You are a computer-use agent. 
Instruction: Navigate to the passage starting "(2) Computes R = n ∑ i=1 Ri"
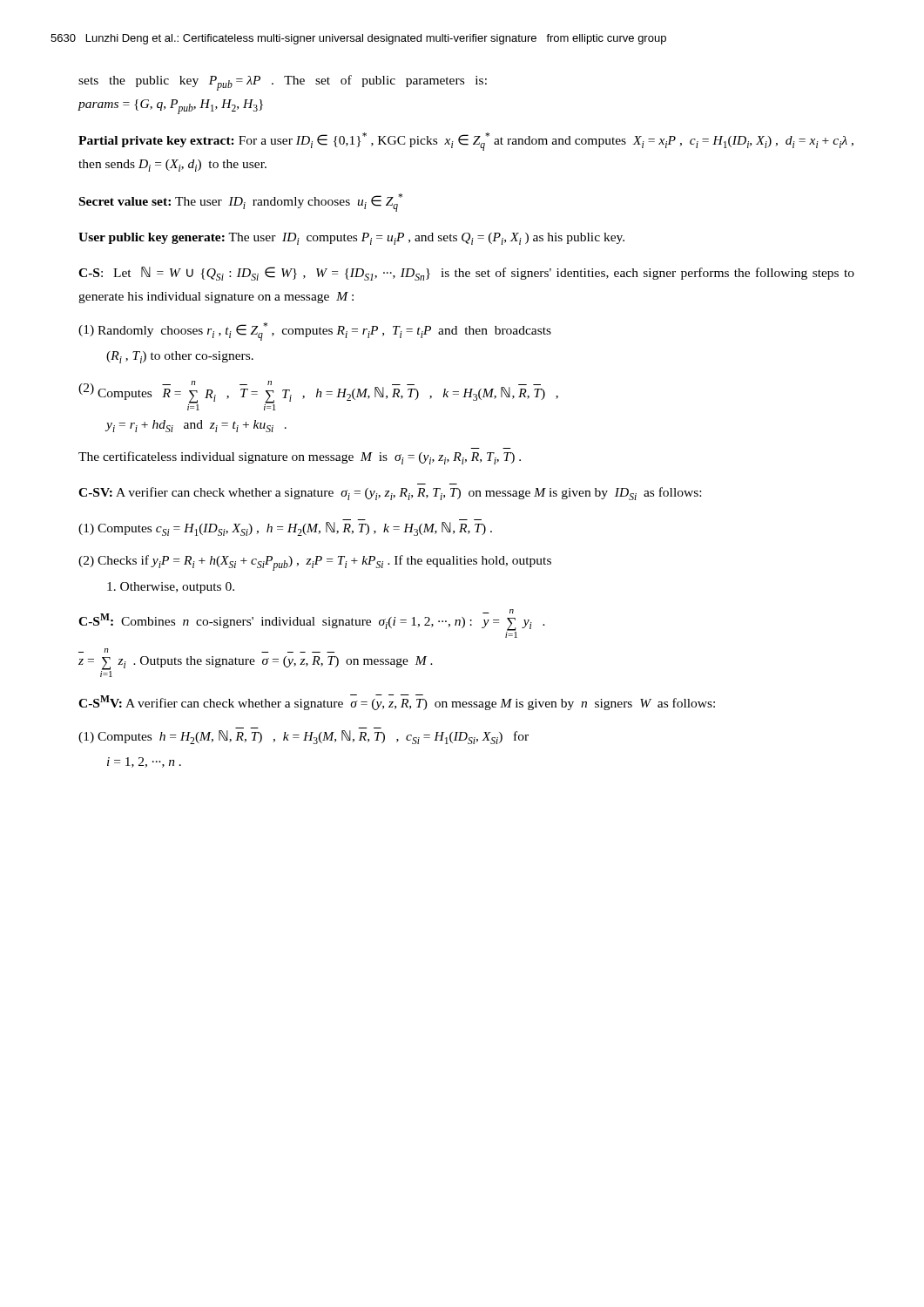(466, 408)
